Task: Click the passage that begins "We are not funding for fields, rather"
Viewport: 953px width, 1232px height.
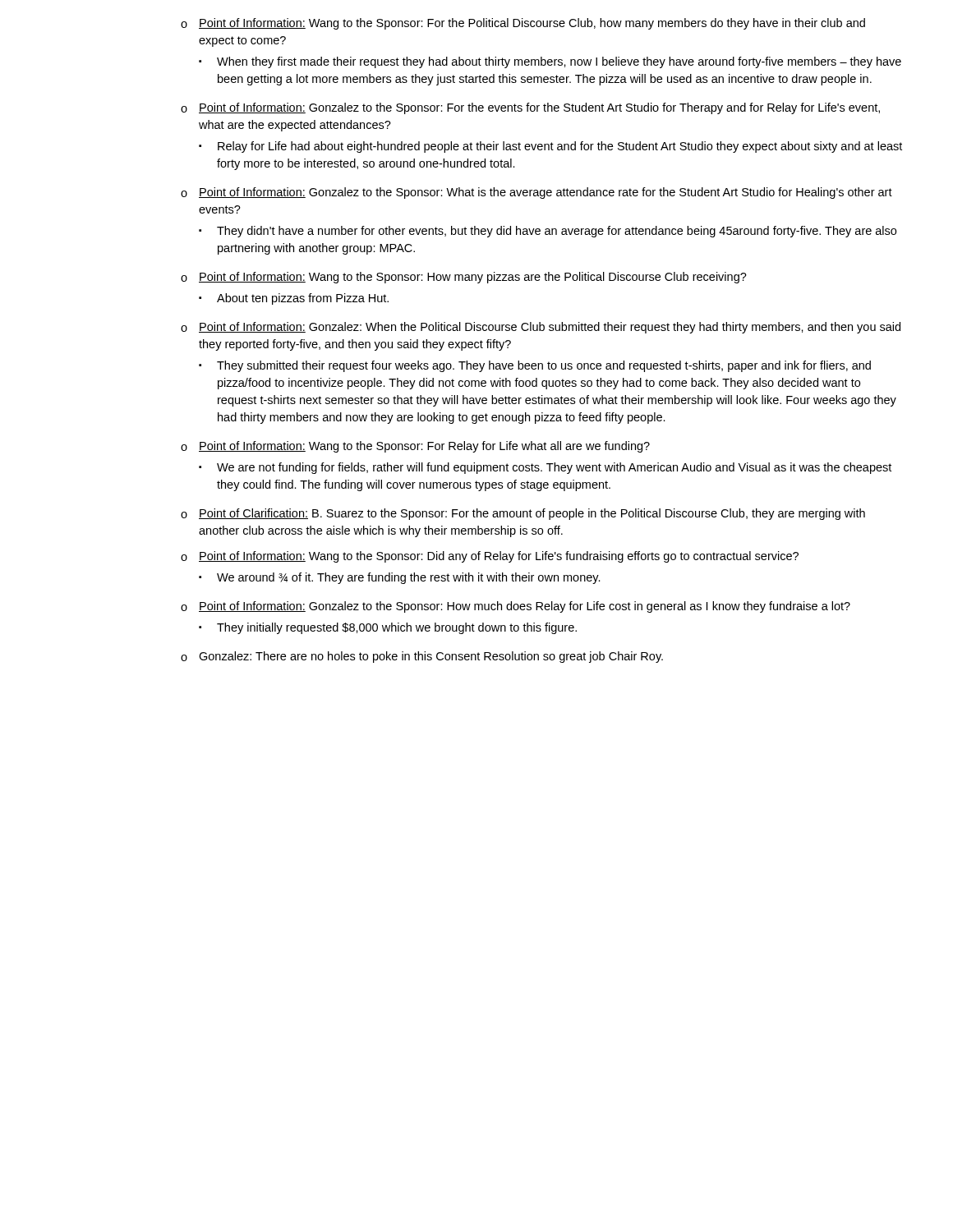Action: click(554, 476)
